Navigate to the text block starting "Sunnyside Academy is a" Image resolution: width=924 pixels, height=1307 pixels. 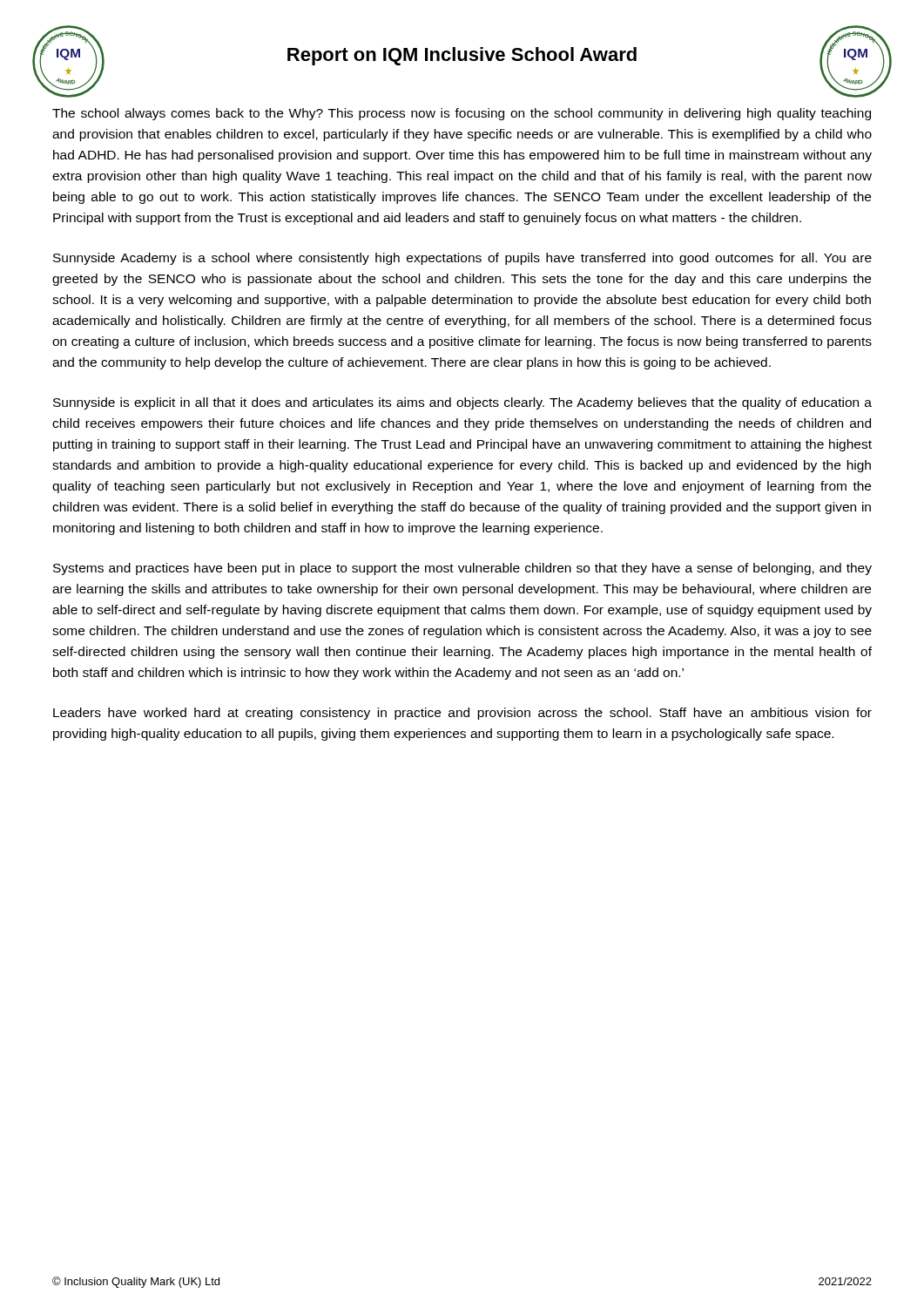click(x=462, y=310)
